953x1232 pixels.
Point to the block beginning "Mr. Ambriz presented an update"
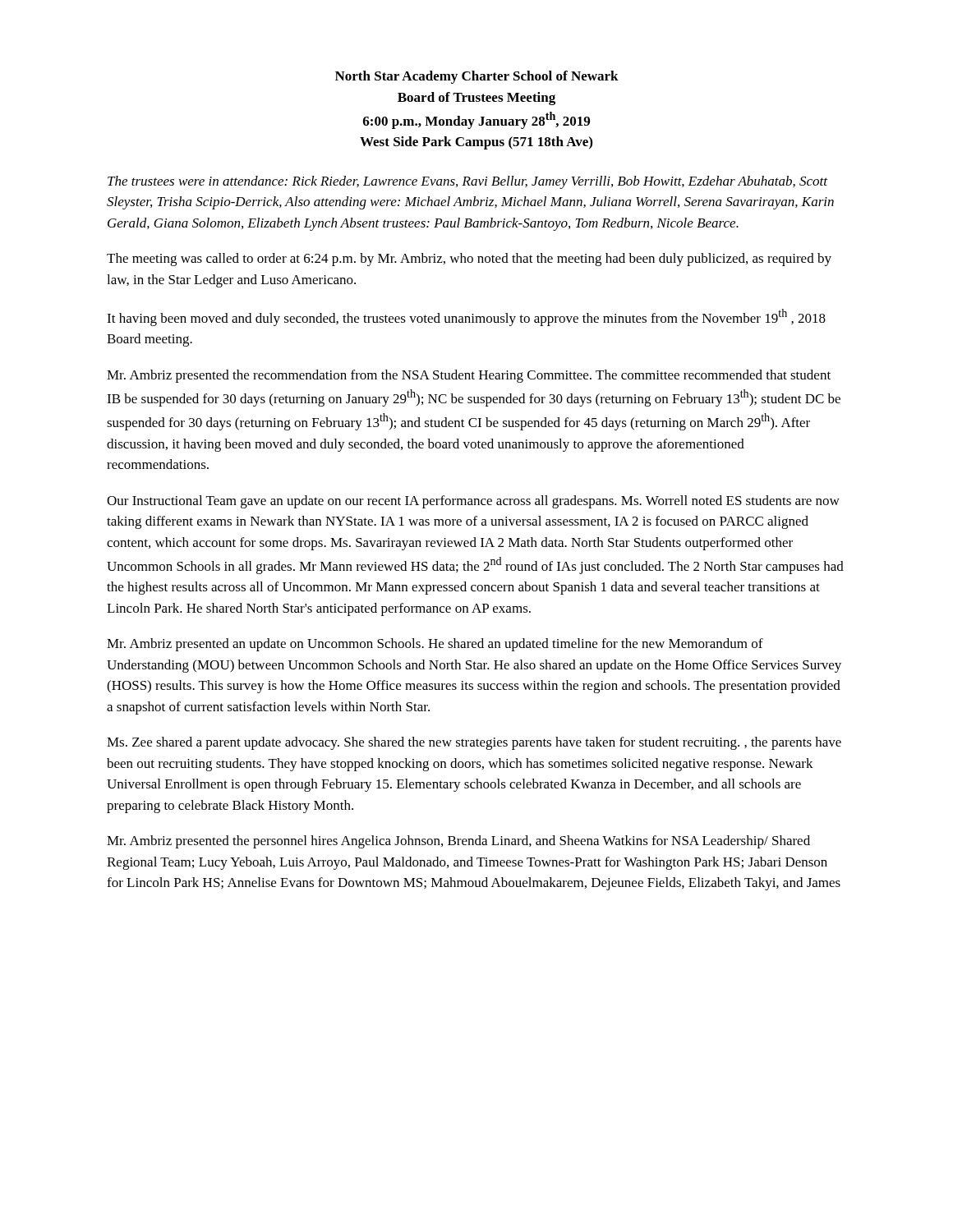tap(474, 675)
